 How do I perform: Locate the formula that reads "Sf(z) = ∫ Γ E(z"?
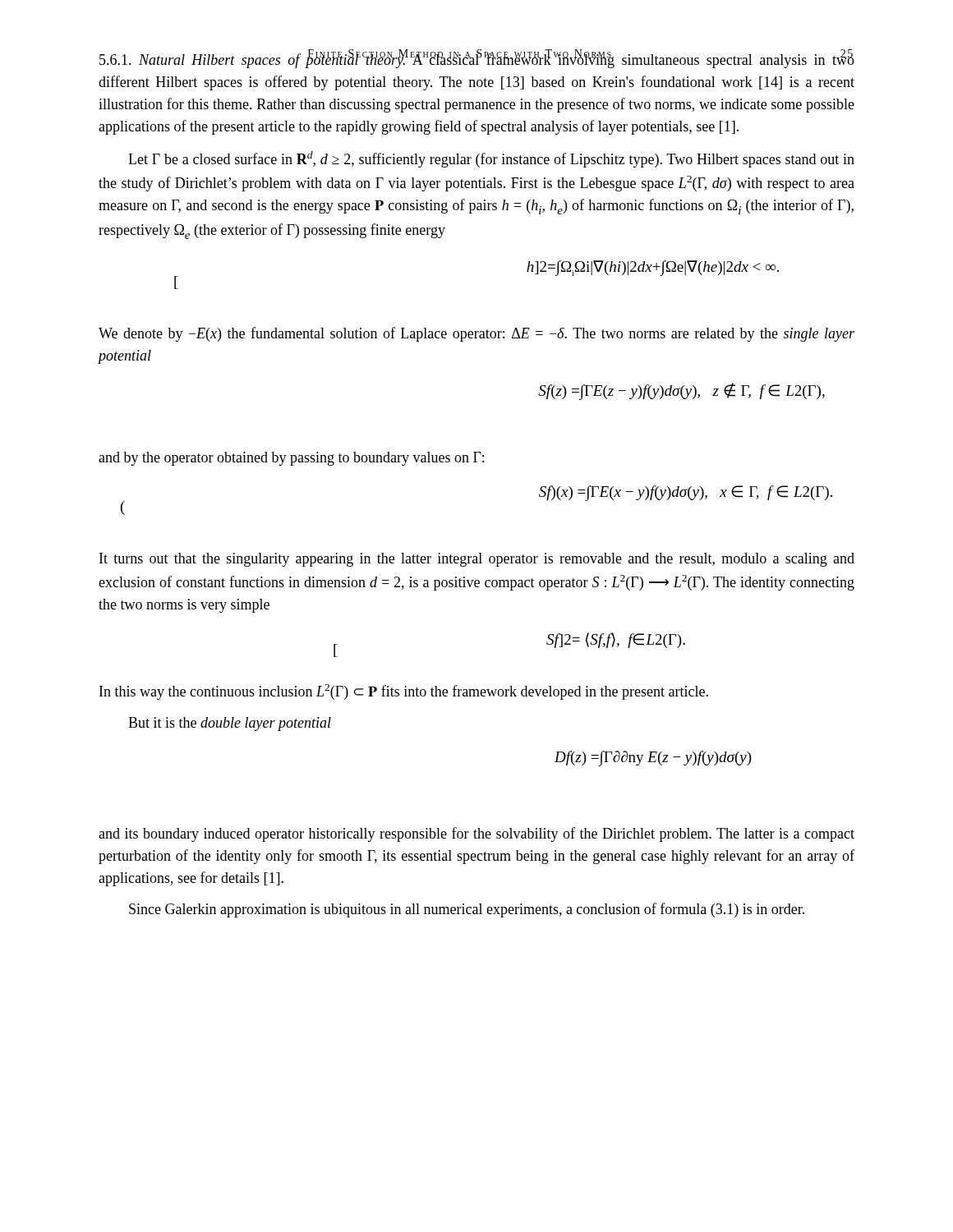point(681,391)
